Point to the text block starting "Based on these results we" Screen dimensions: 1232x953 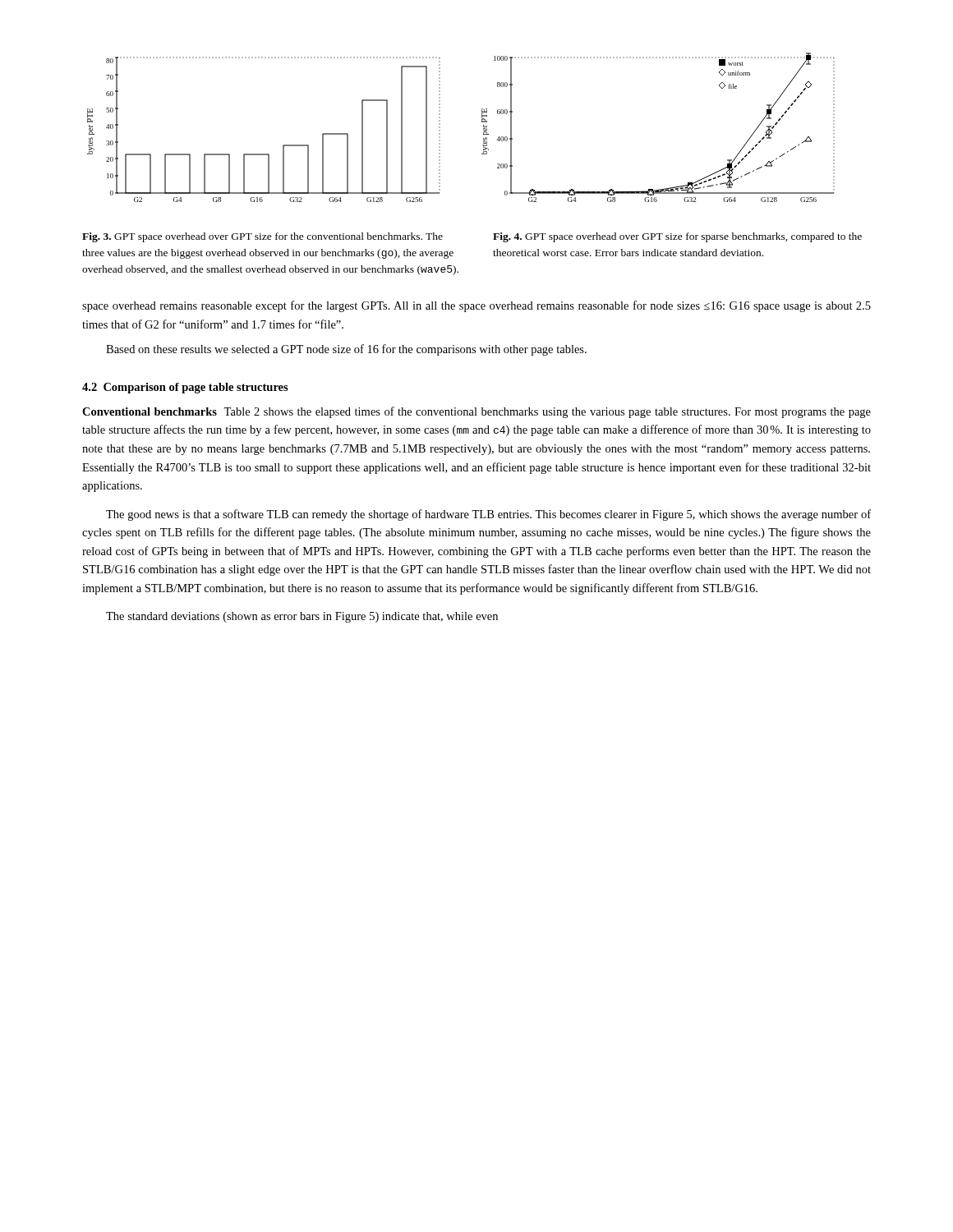click(347, 349)
